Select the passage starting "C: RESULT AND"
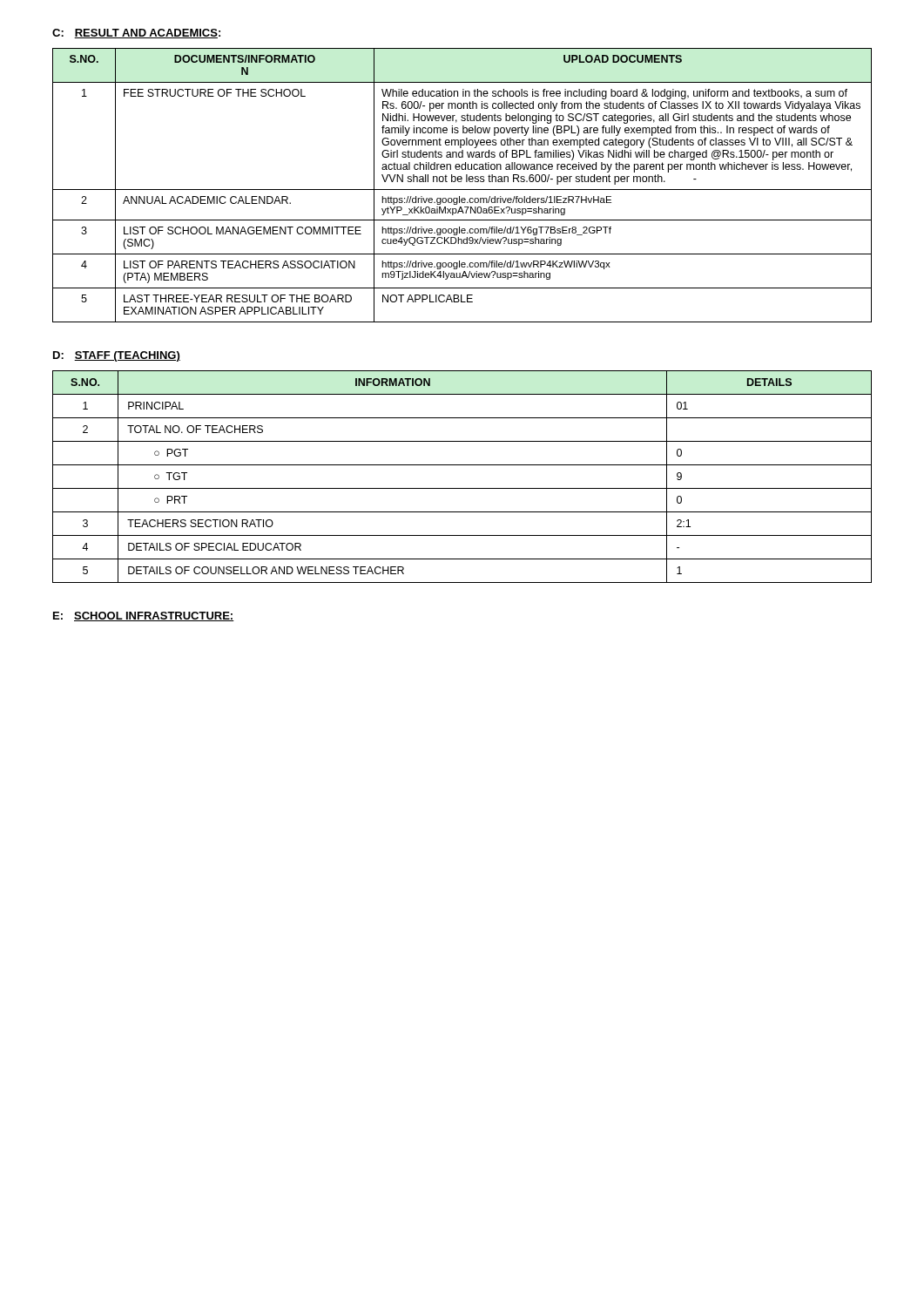Image resolution: width=924 pixels, height=1307 pixels. pyautogui.click(x=137, y=33)
